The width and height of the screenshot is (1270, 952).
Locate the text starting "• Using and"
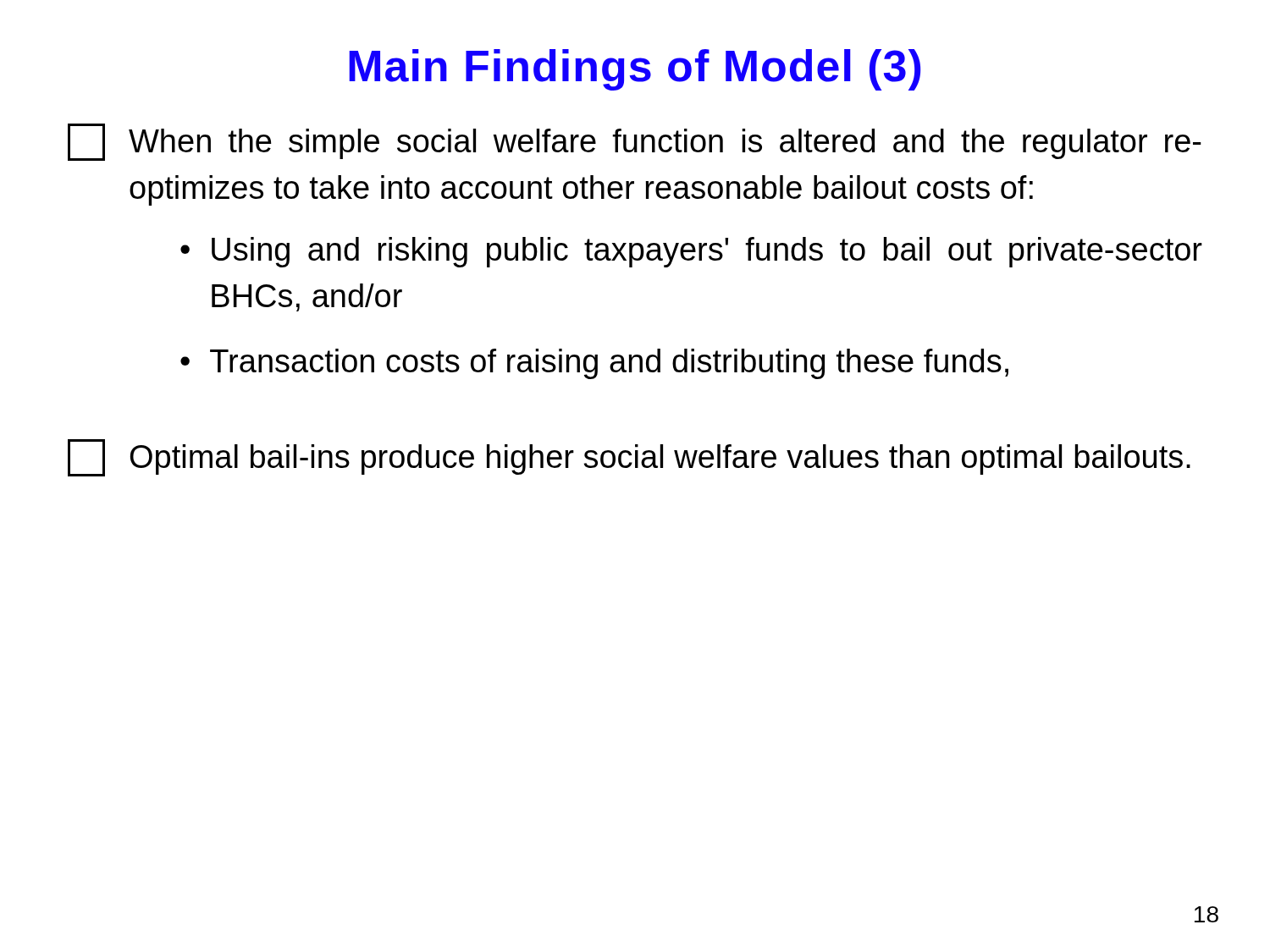[691, 274]
